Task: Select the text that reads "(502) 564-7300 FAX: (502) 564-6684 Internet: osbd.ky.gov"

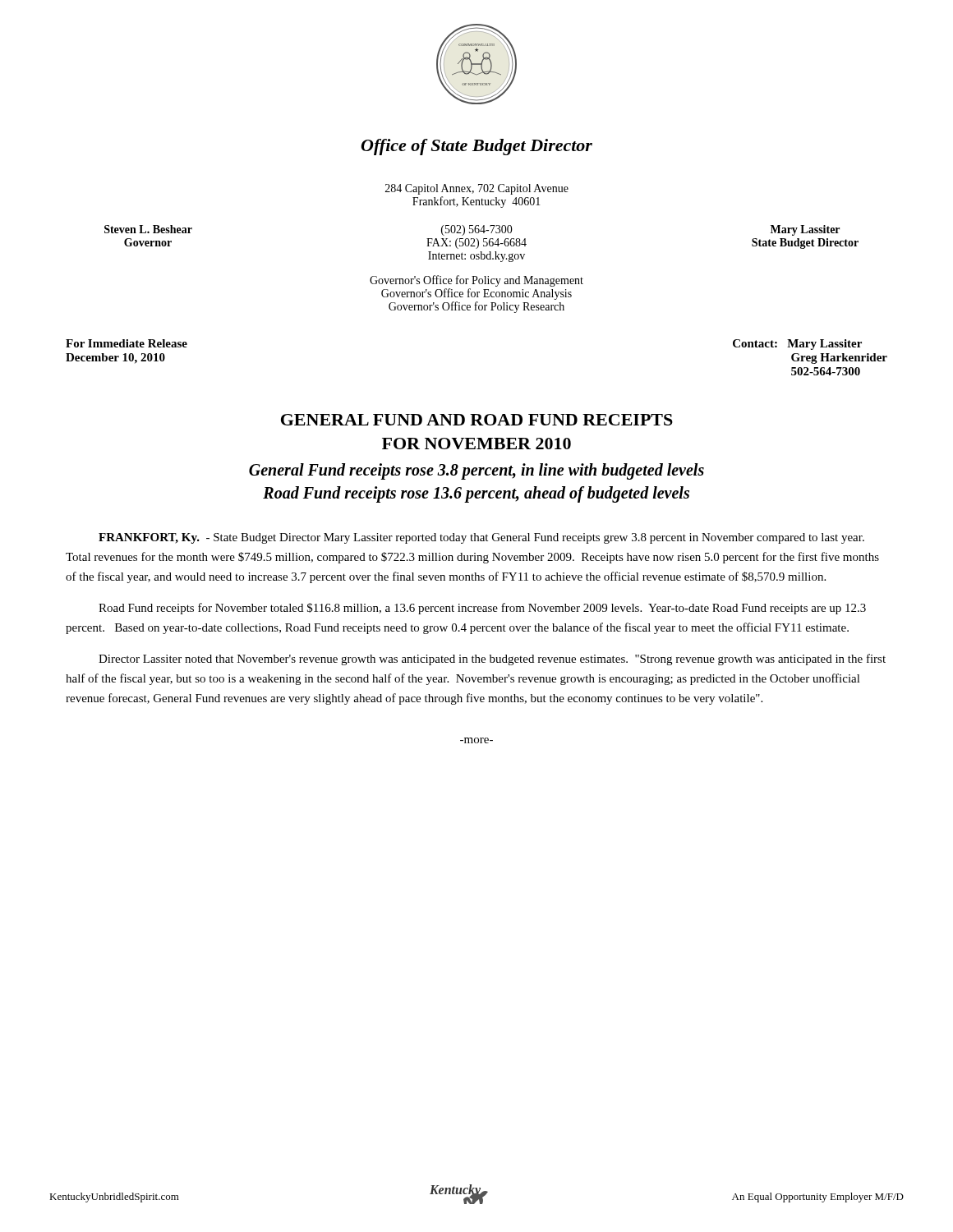Action: point(476,243)
